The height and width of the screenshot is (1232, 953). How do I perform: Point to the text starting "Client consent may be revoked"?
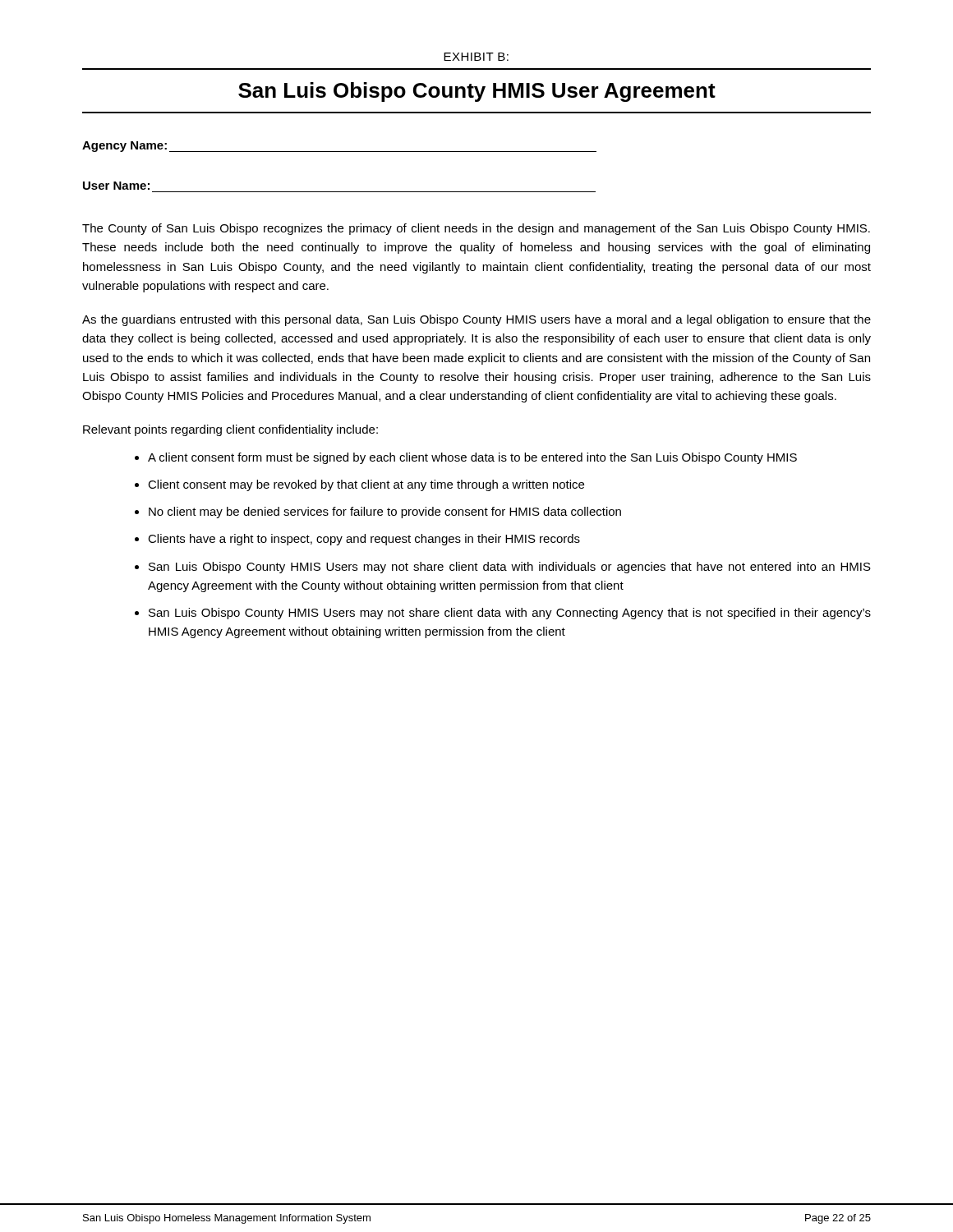(366, 484)
